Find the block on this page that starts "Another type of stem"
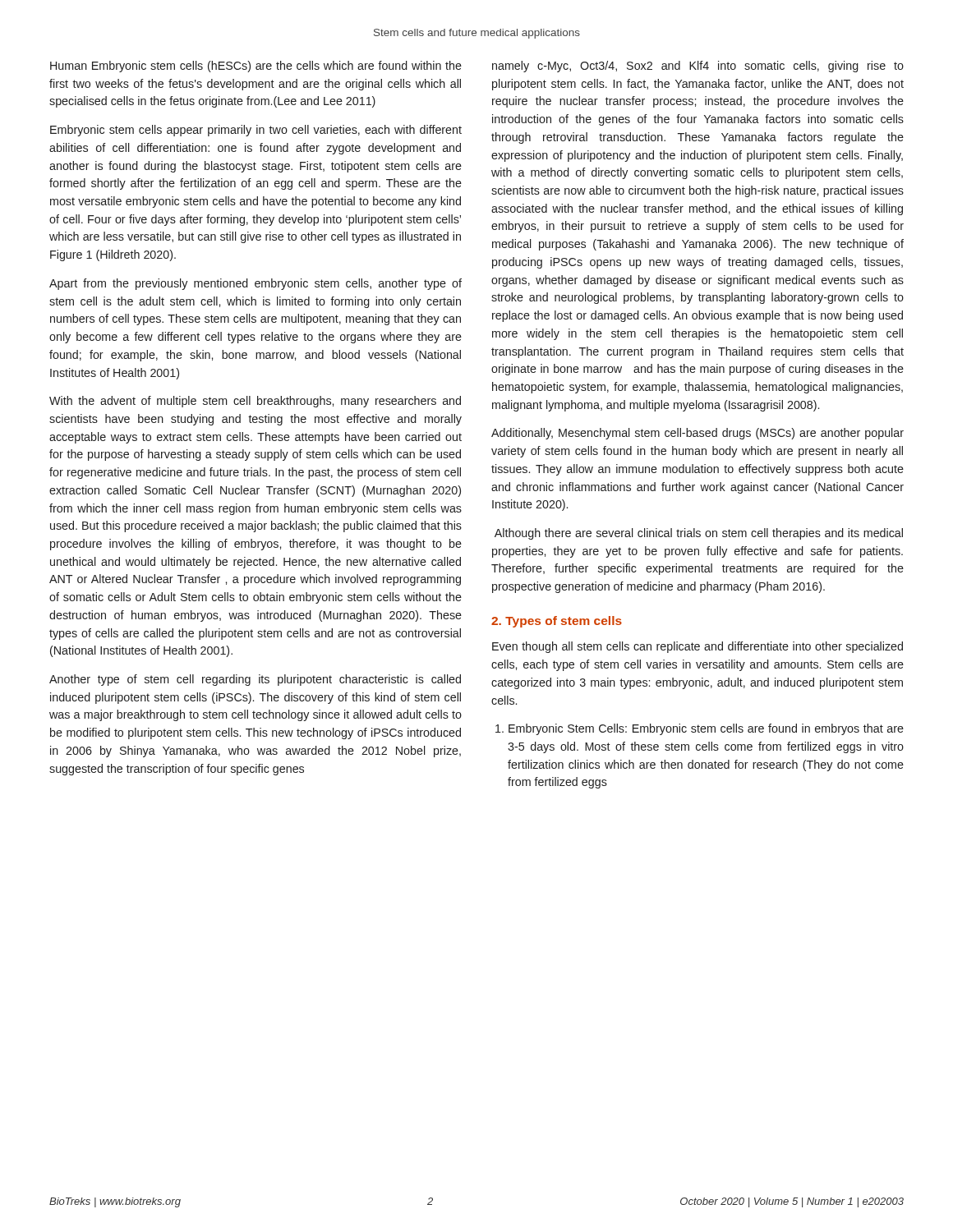 click(x=255, y=725)
